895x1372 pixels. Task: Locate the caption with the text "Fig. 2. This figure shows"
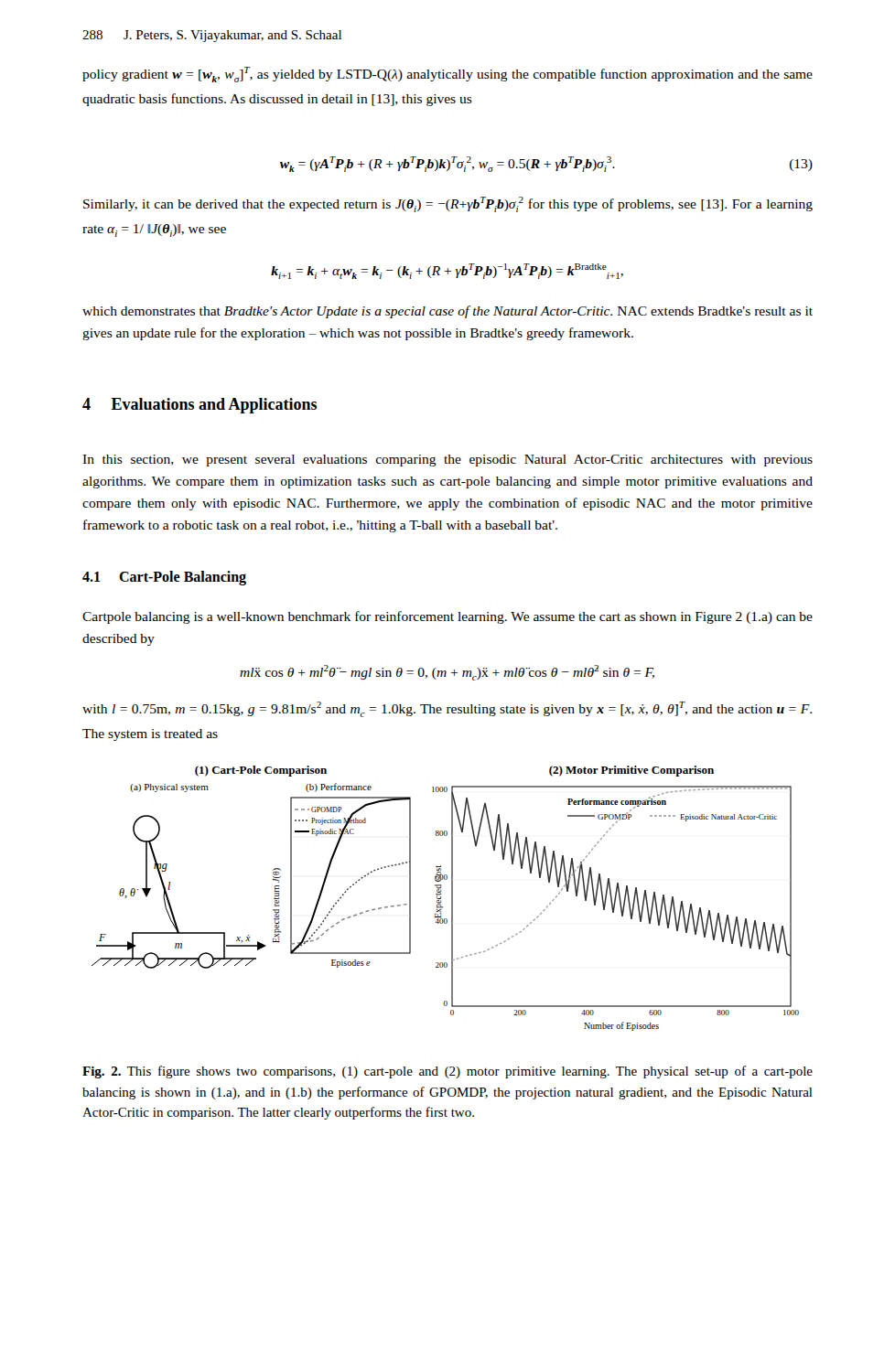point(448,1092)
